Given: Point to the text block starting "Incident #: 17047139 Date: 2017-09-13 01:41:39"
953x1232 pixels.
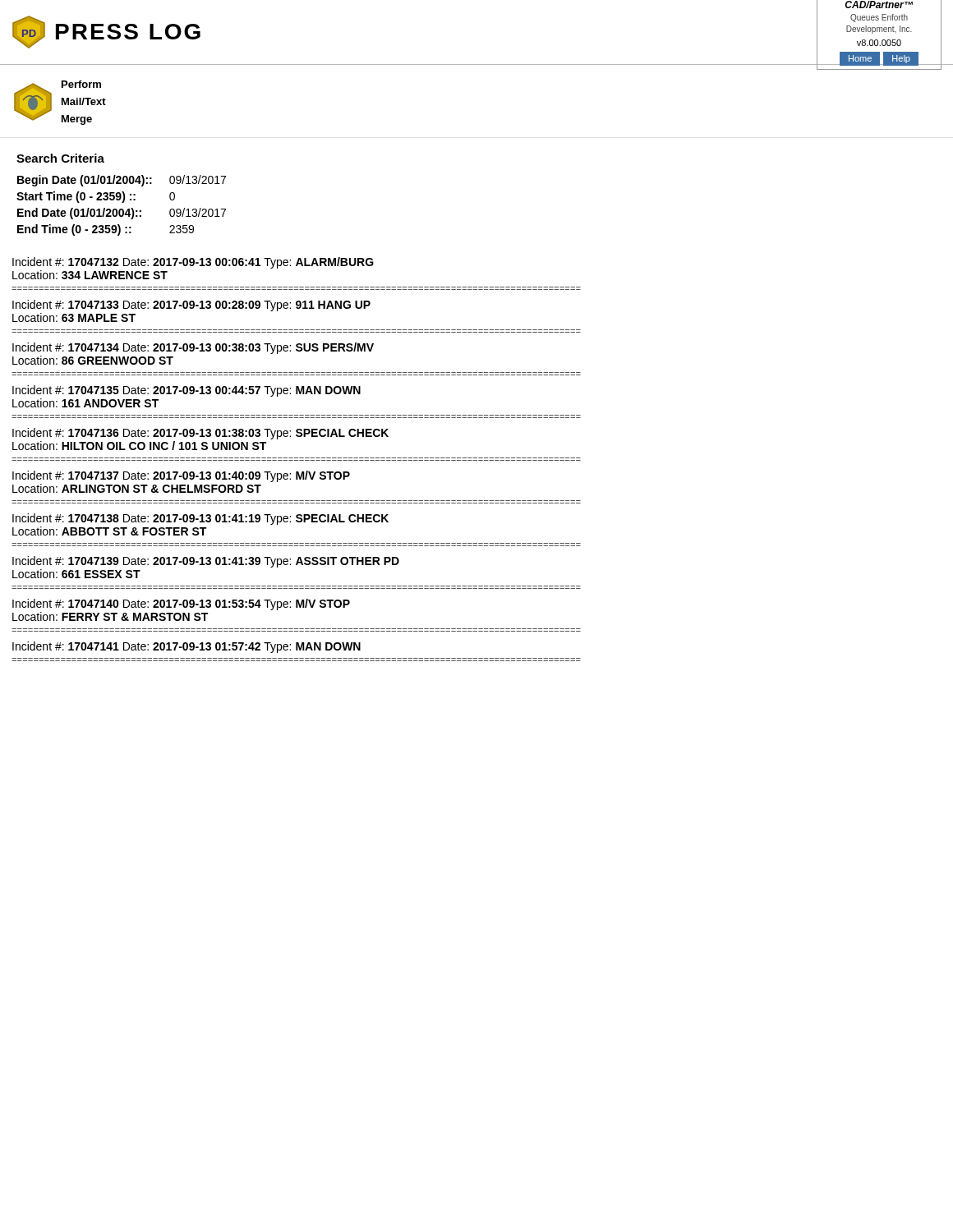Looking at the screenshot, I should [x=205, y=568].
